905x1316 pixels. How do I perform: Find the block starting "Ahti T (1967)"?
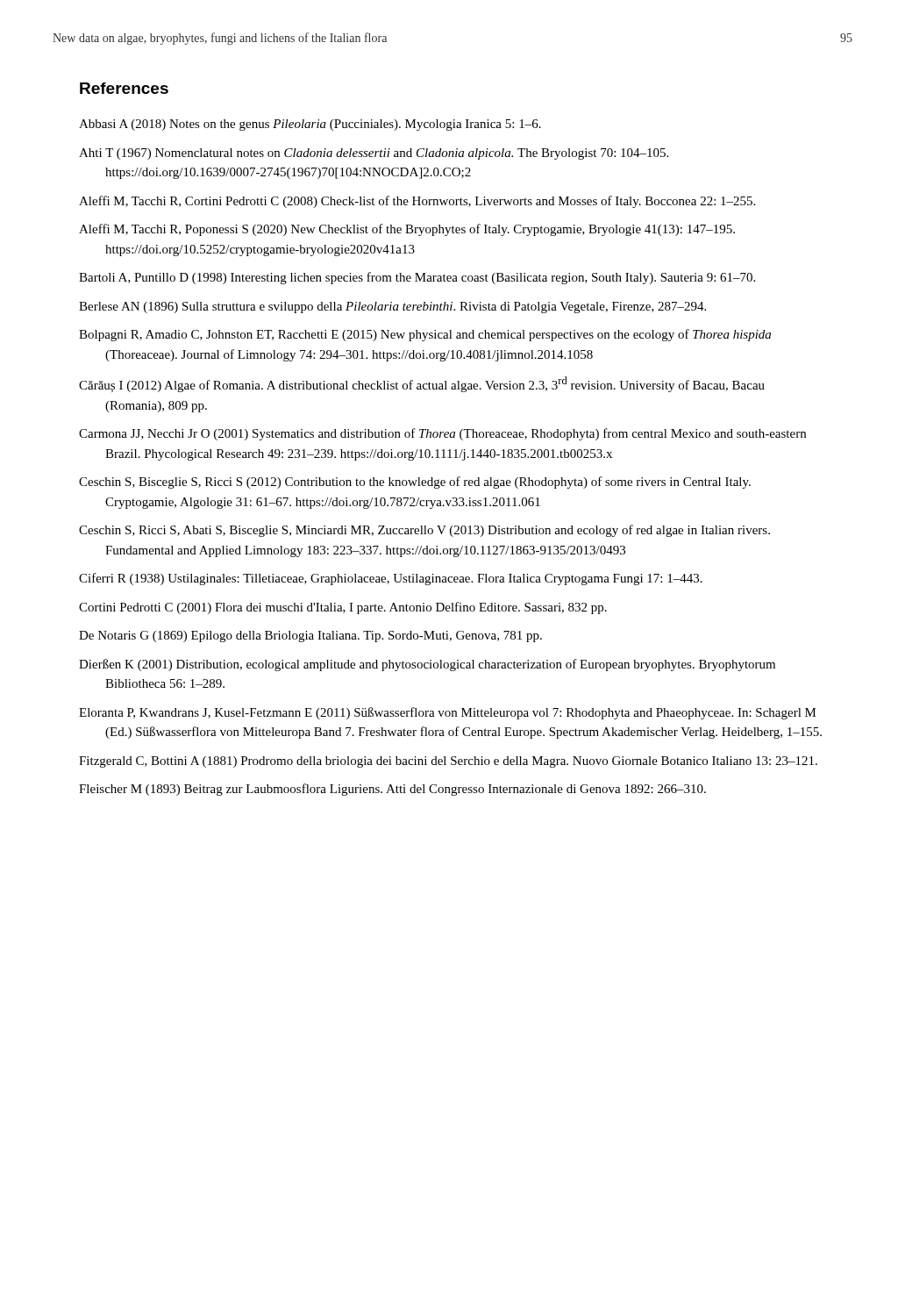click(374, 162)
